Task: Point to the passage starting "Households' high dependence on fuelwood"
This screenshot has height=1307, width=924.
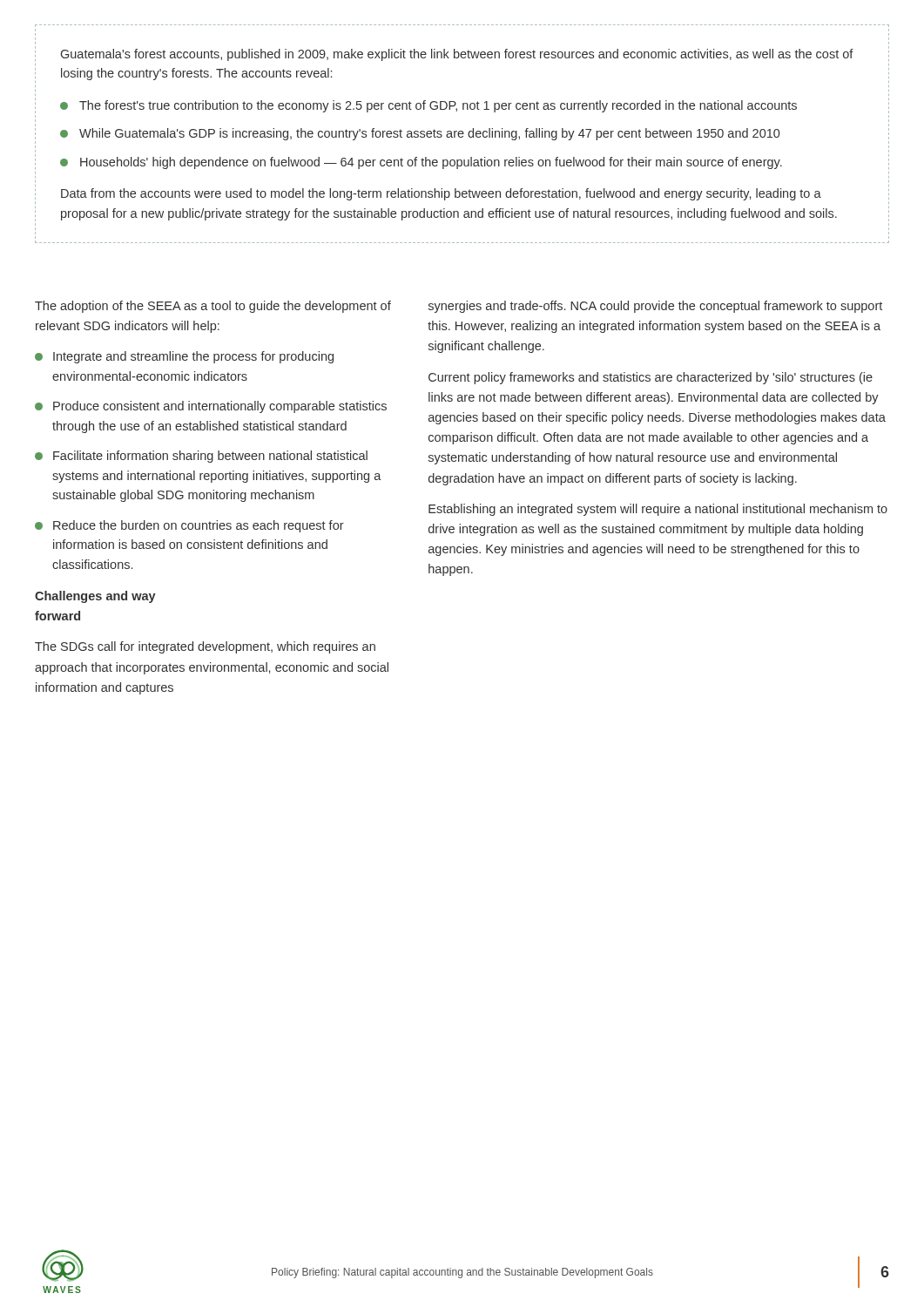Action: [431, 162]
